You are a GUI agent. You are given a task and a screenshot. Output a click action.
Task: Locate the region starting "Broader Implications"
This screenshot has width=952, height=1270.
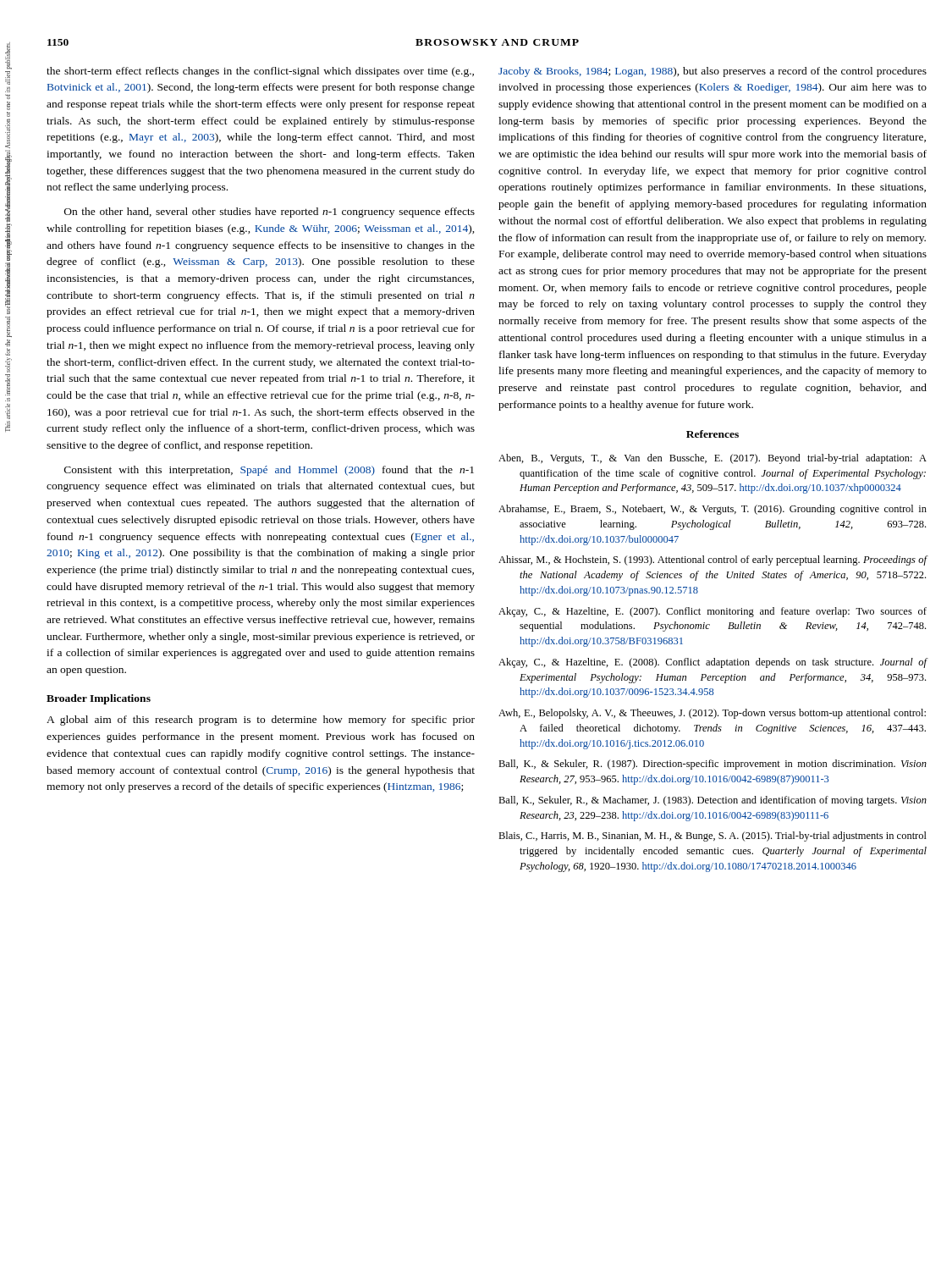(x=99, y=698)
